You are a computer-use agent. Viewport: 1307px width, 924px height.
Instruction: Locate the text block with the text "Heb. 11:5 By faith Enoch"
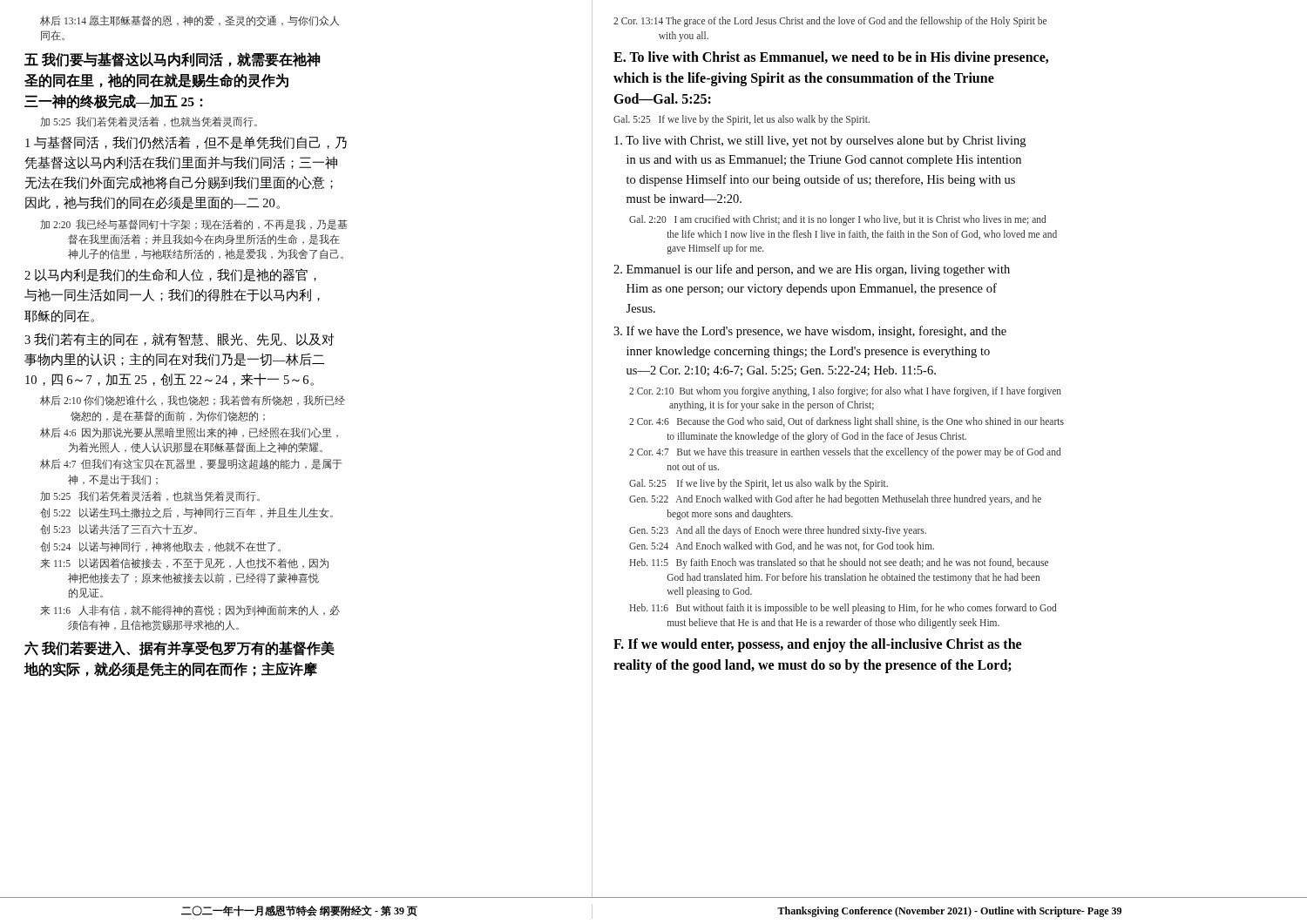click(839, 577)
